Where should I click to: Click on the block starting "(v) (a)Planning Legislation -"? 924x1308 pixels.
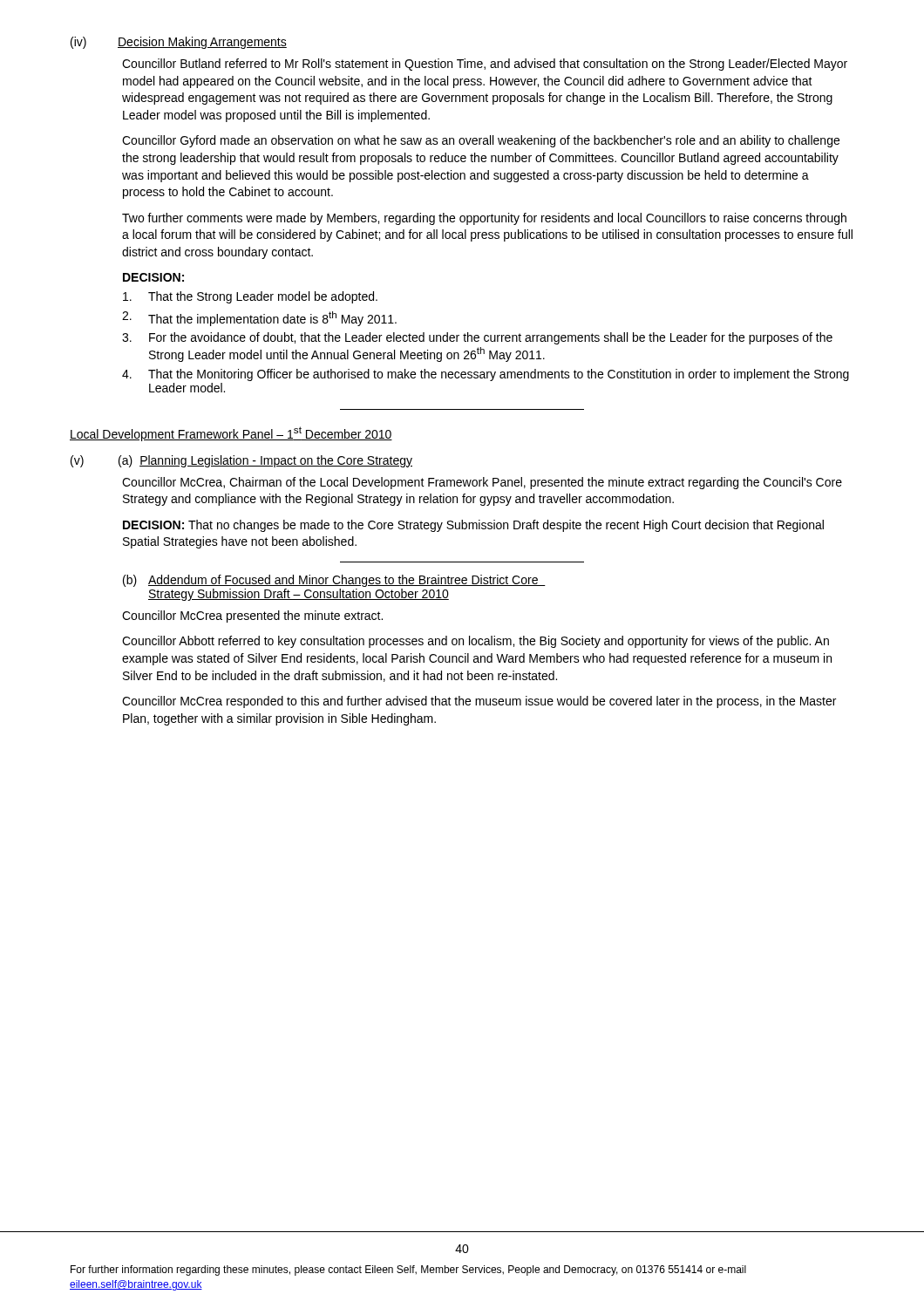[241, 461]
